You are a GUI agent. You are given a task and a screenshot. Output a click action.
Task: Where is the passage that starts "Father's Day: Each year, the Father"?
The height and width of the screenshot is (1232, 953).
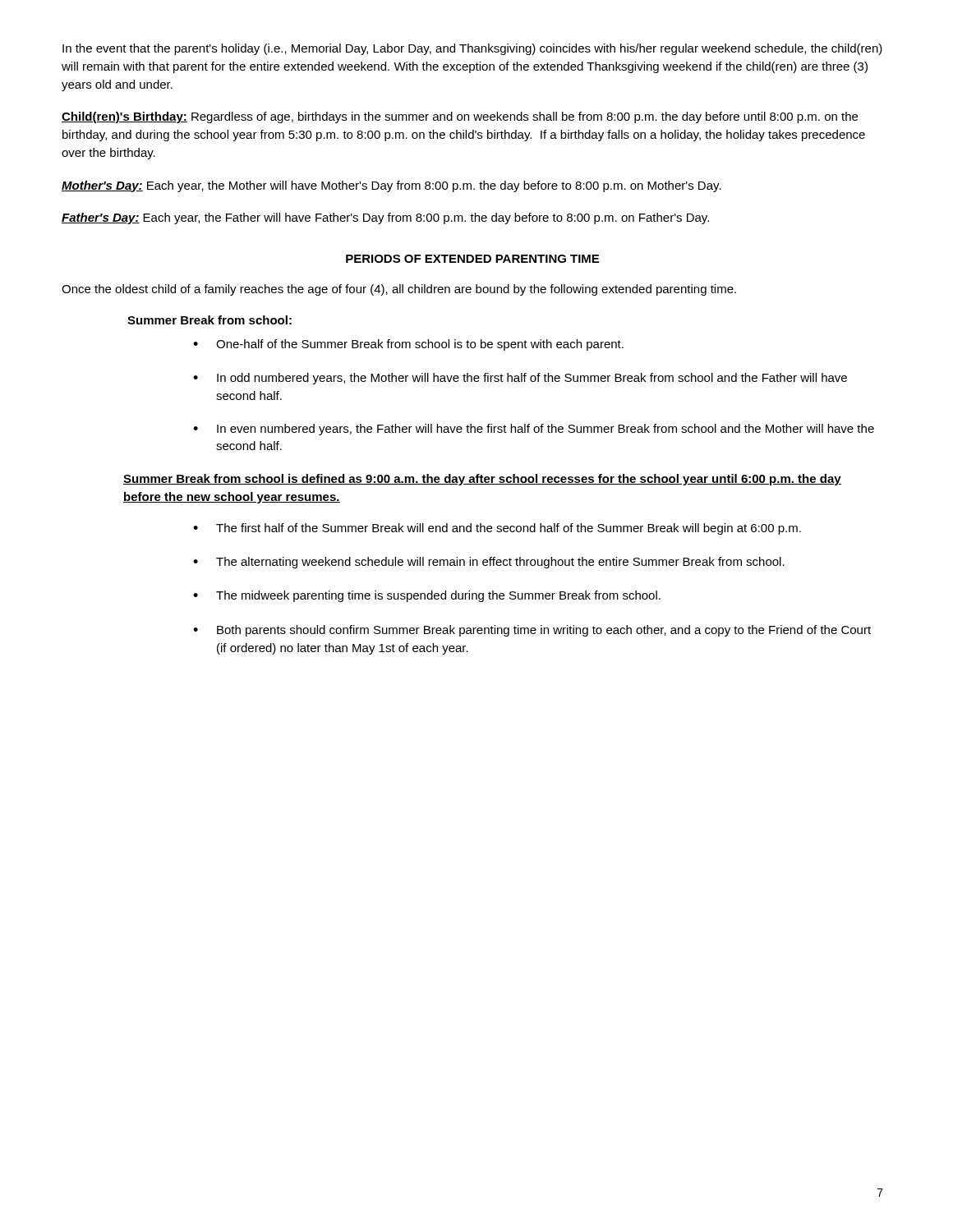coord(386,217)
